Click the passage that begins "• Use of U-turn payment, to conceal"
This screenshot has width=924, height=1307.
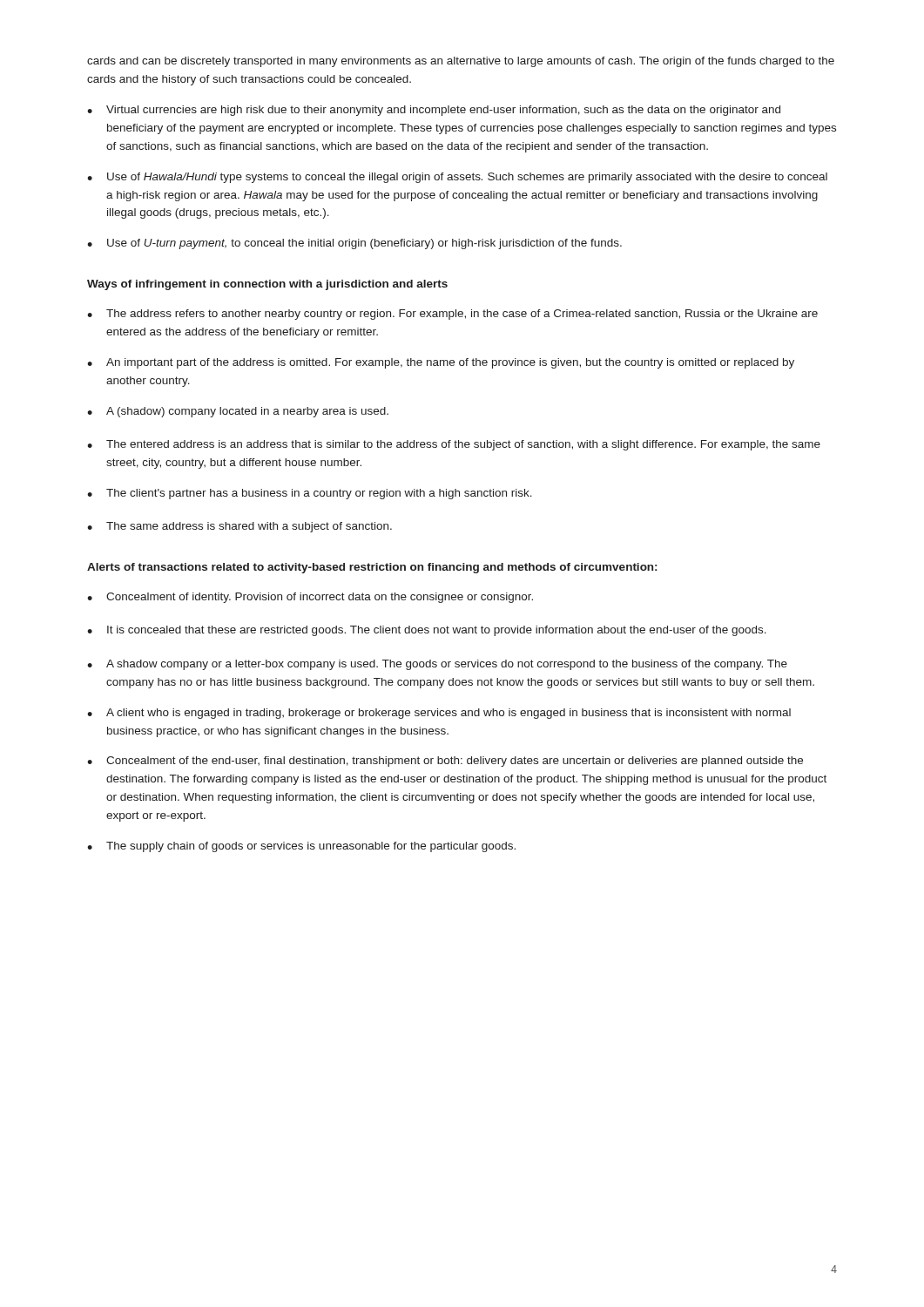pos(462,245)
